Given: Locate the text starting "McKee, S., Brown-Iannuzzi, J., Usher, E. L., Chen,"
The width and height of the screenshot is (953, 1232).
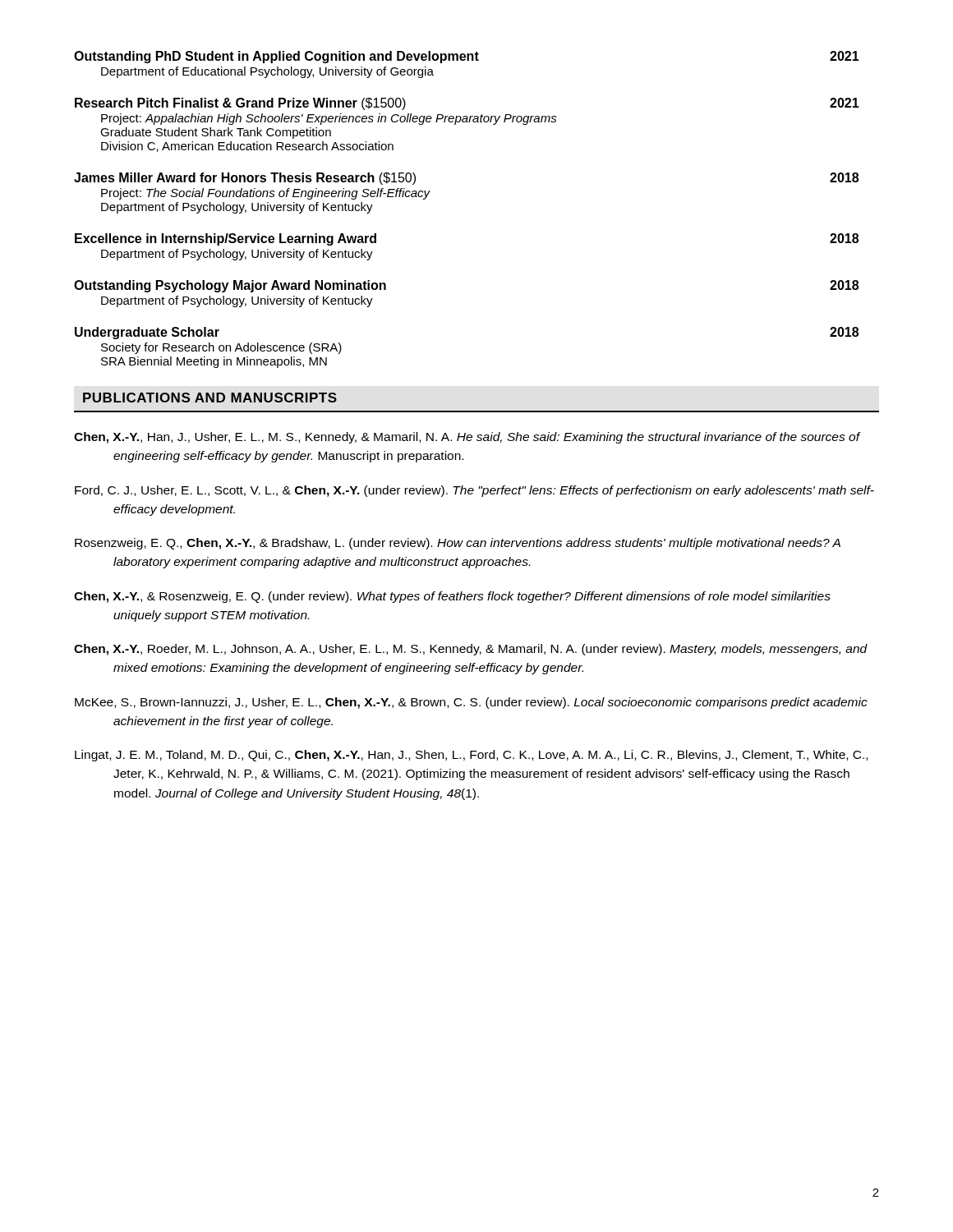Looking at the screenshot, I should pos(476,711).
